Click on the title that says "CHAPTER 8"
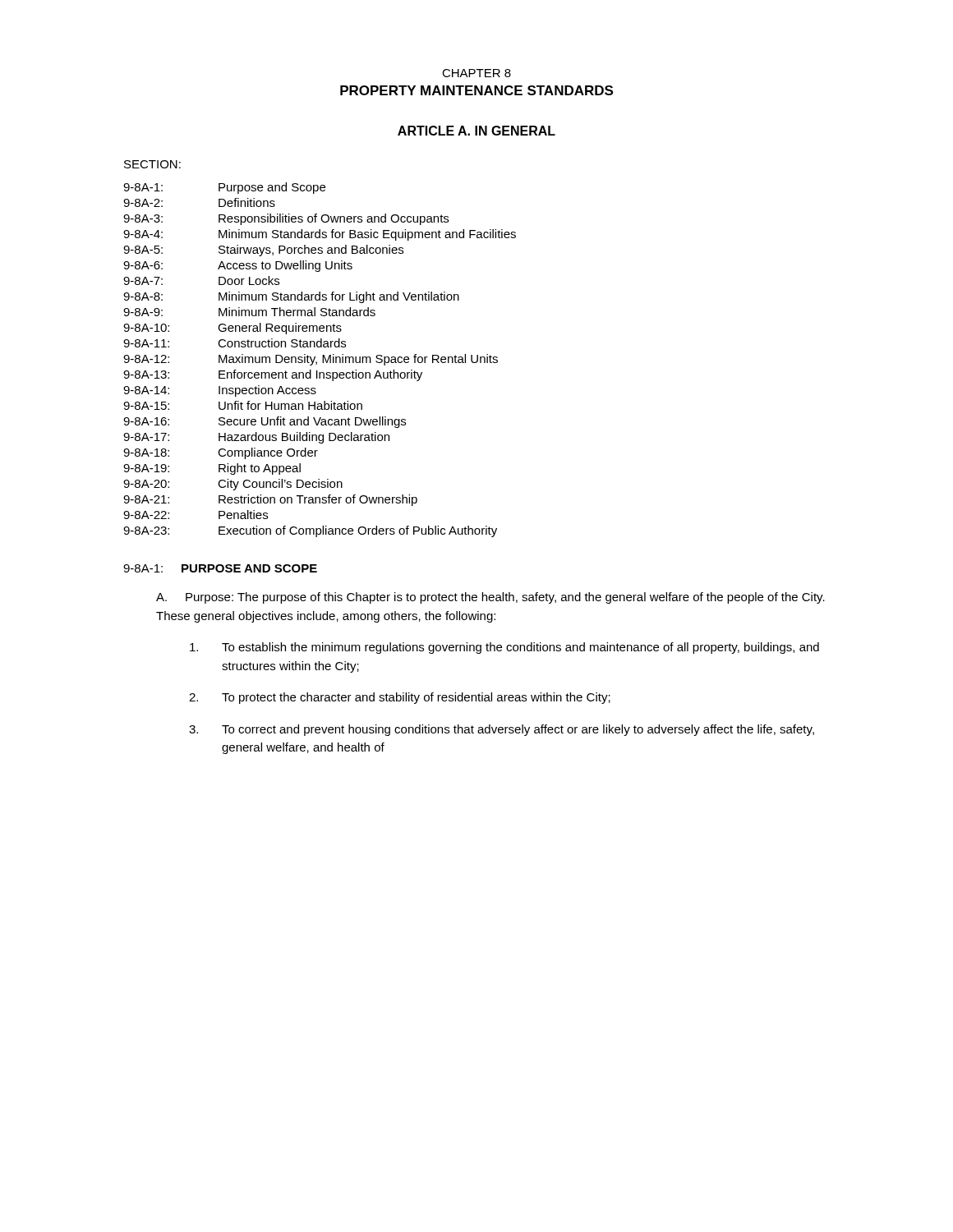This screenshot has width=953, height=1232. coord(476,73)
